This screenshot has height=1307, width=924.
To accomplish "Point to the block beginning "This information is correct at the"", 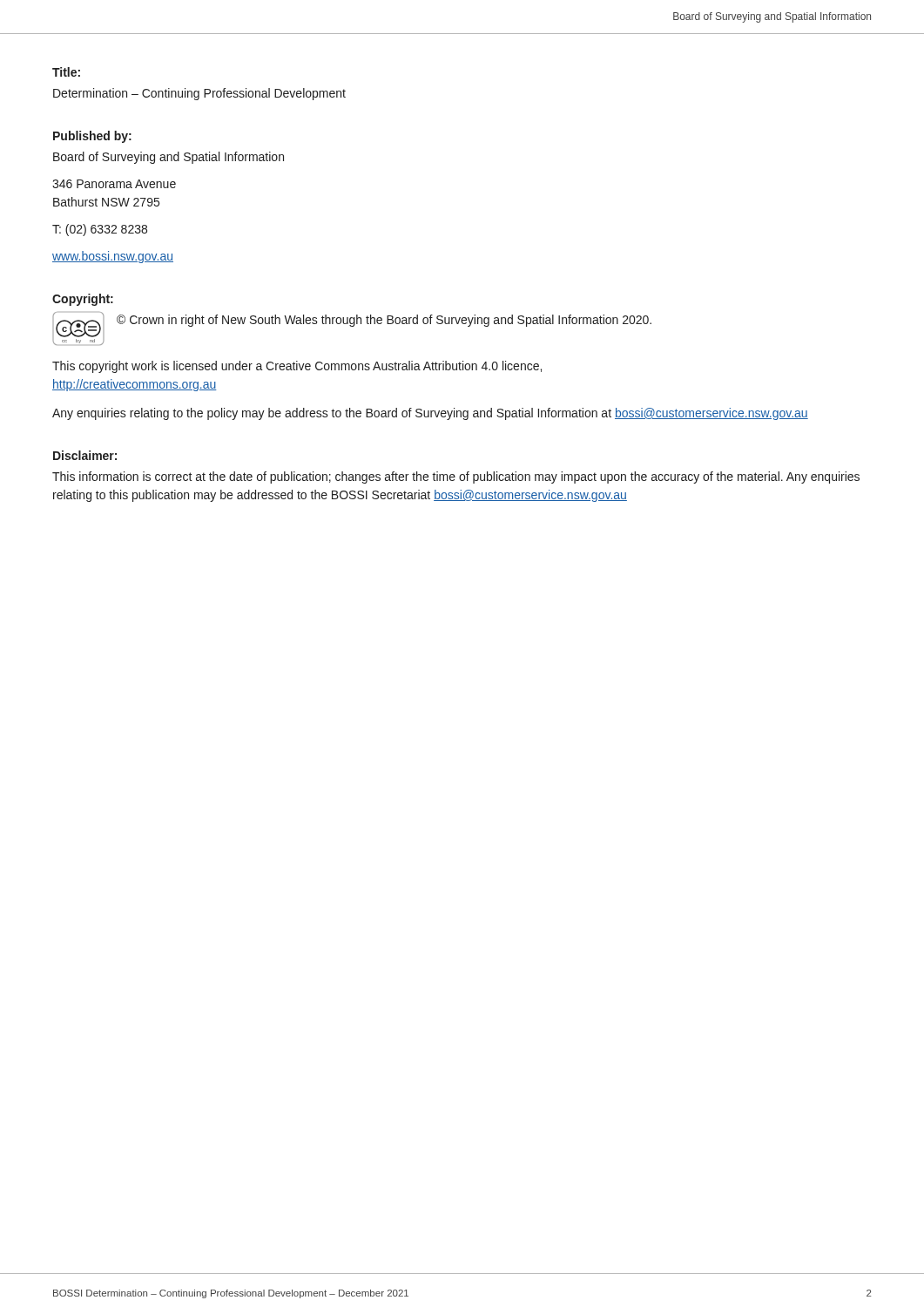I will tap(456, 486).
